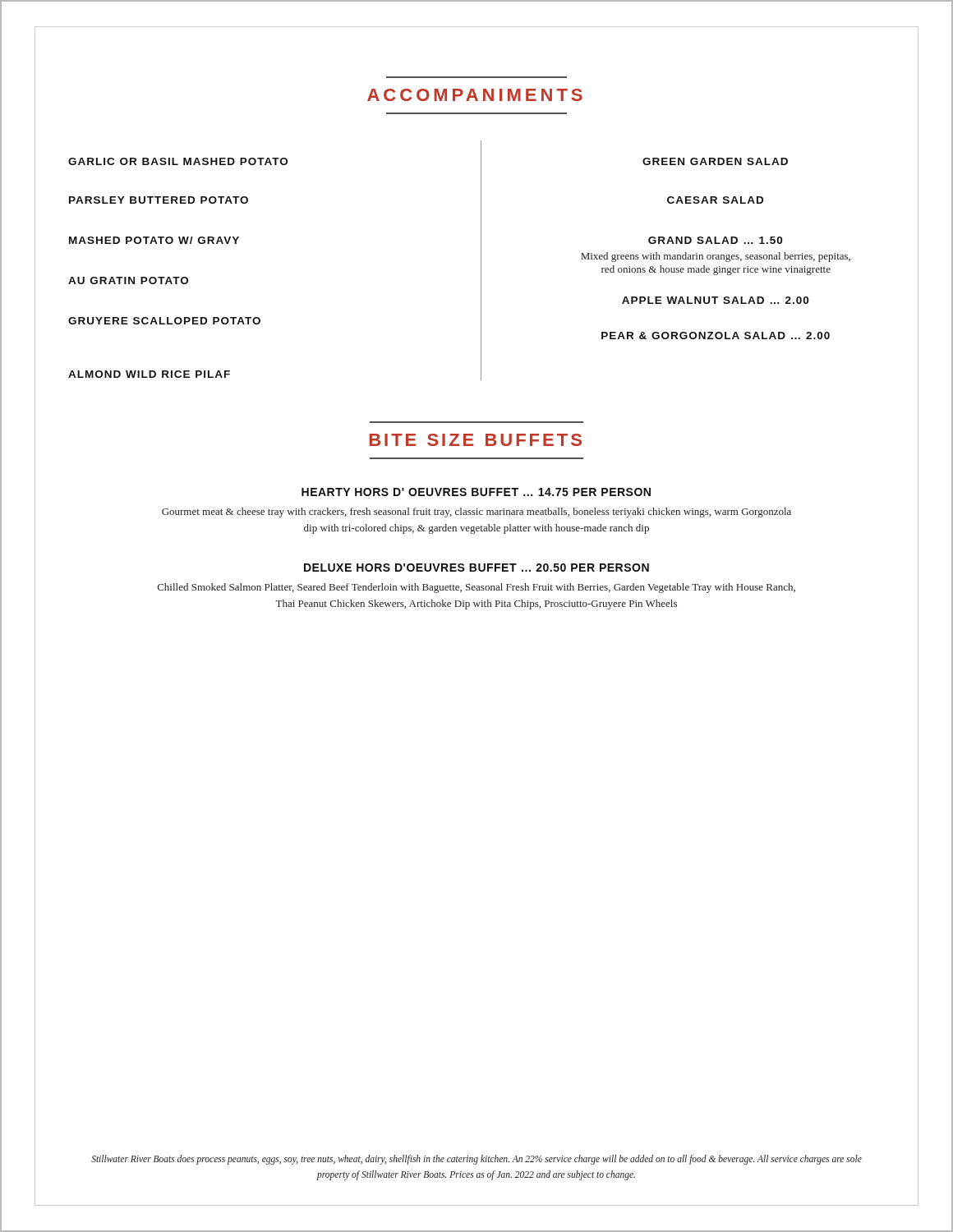Click on the list item that reads "Caesar Salad"
953x1232 pixels.
pyautogui.click(x=716, y=200)
